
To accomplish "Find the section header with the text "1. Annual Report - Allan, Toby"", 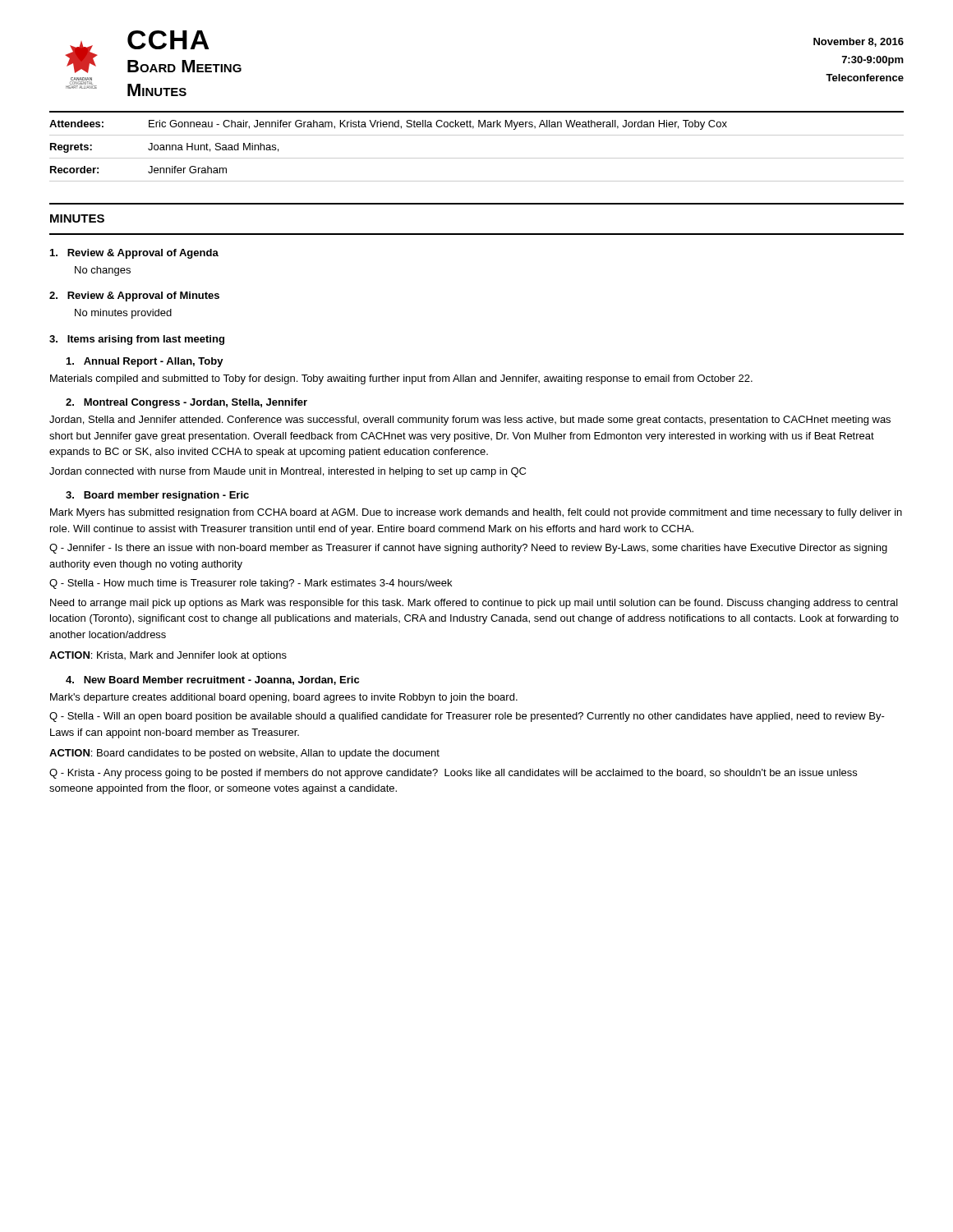I will [x=144, y=361].
